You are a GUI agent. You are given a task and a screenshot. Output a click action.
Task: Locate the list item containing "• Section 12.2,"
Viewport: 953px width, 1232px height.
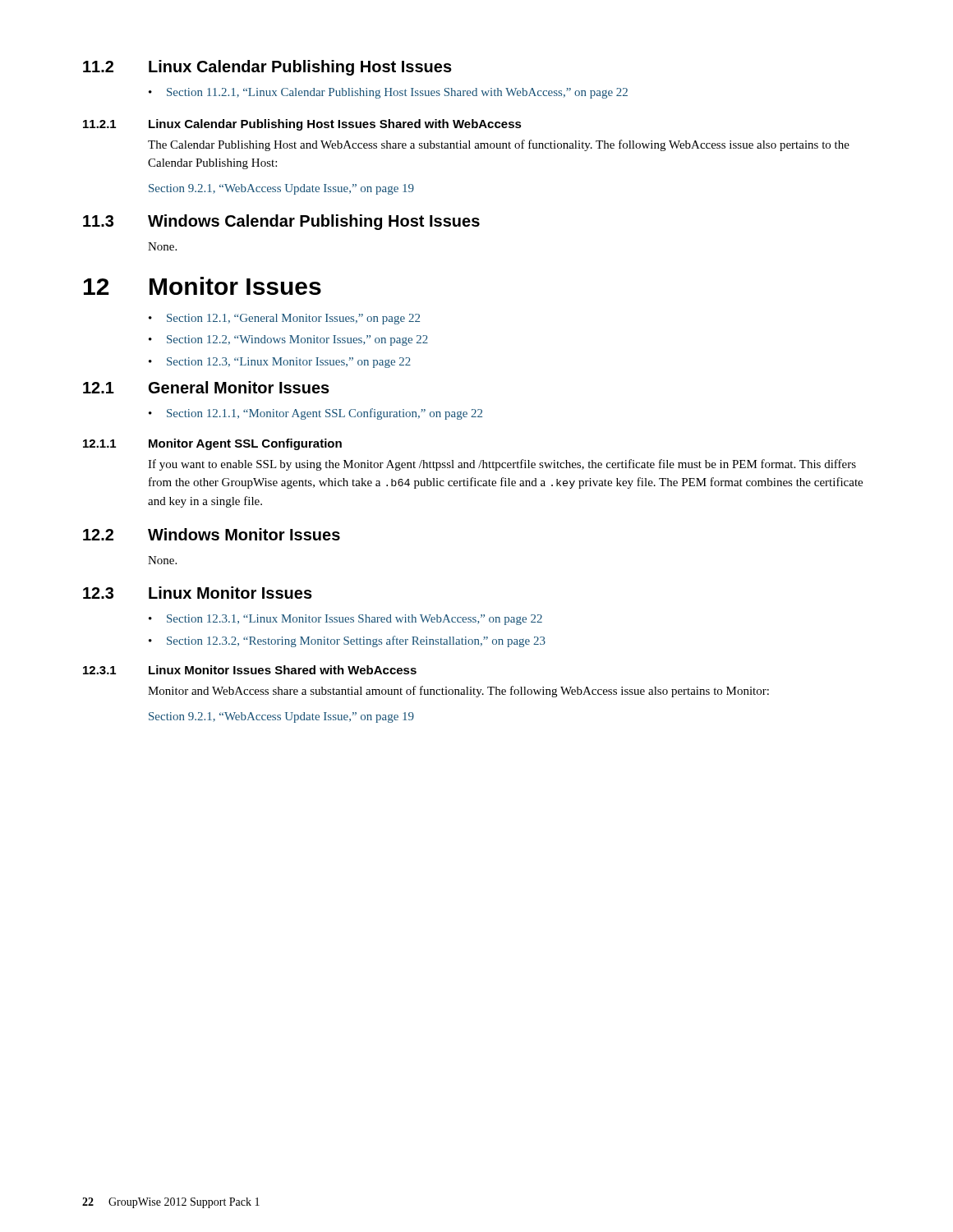point(288,339)
